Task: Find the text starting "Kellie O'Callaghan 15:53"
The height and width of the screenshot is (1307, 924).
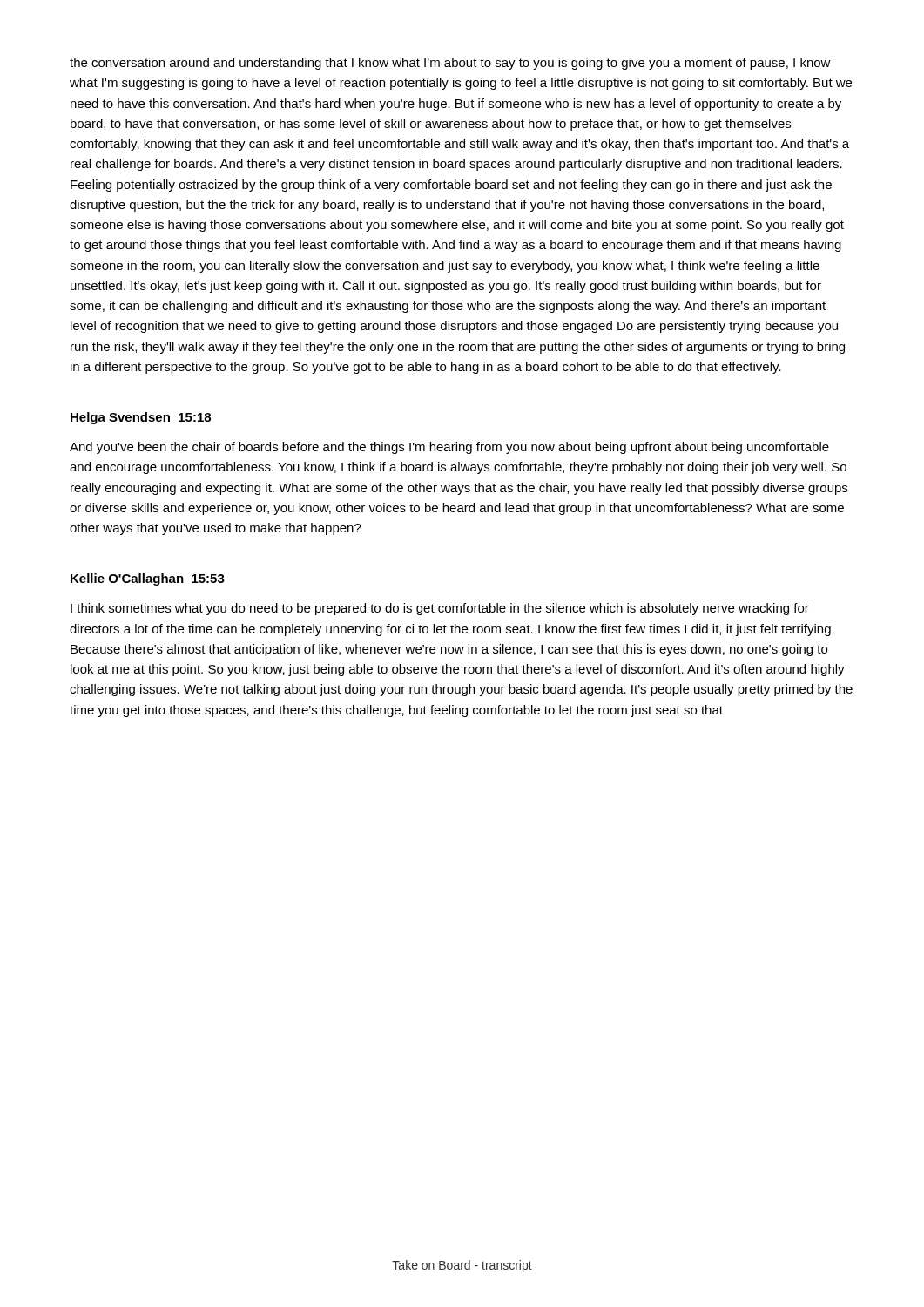Action: pos(147,578)
